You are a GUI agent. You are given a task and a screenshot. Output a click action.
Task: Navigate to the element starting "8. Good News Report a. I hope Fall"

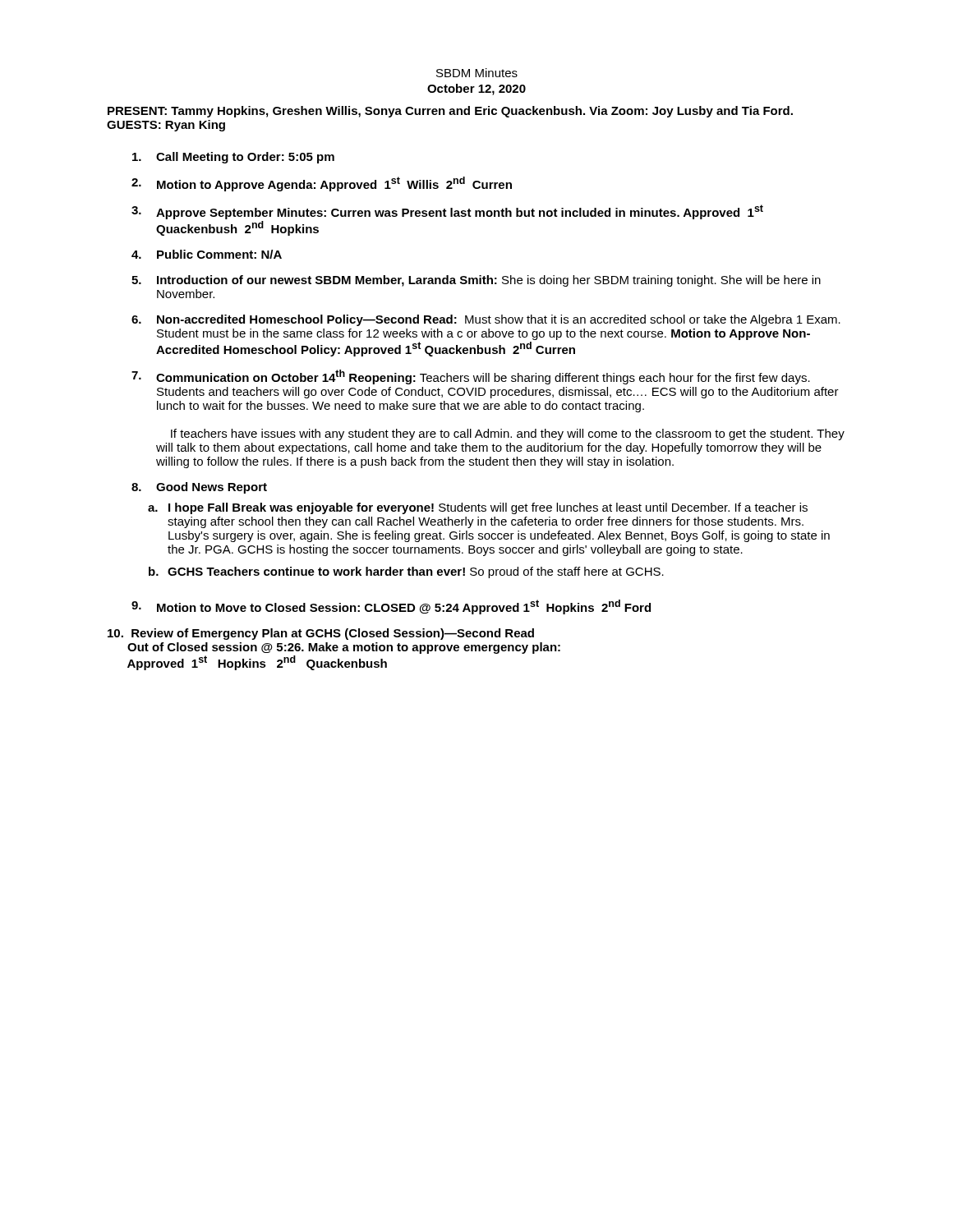[x=489, y=533]
